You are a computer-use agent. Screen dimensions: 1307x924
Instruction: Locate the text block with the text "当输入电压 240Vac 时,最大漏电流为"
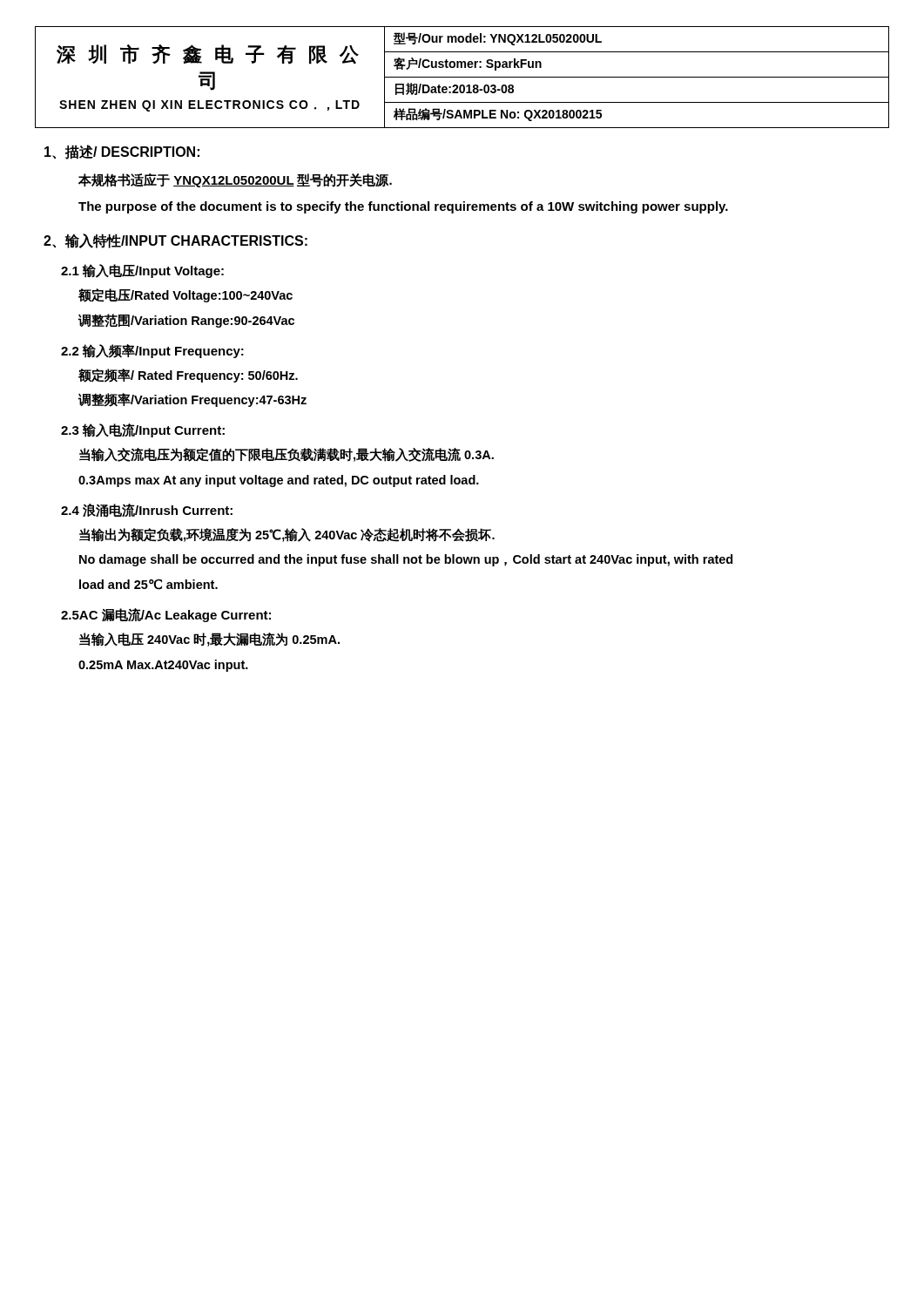click(209, 639)
